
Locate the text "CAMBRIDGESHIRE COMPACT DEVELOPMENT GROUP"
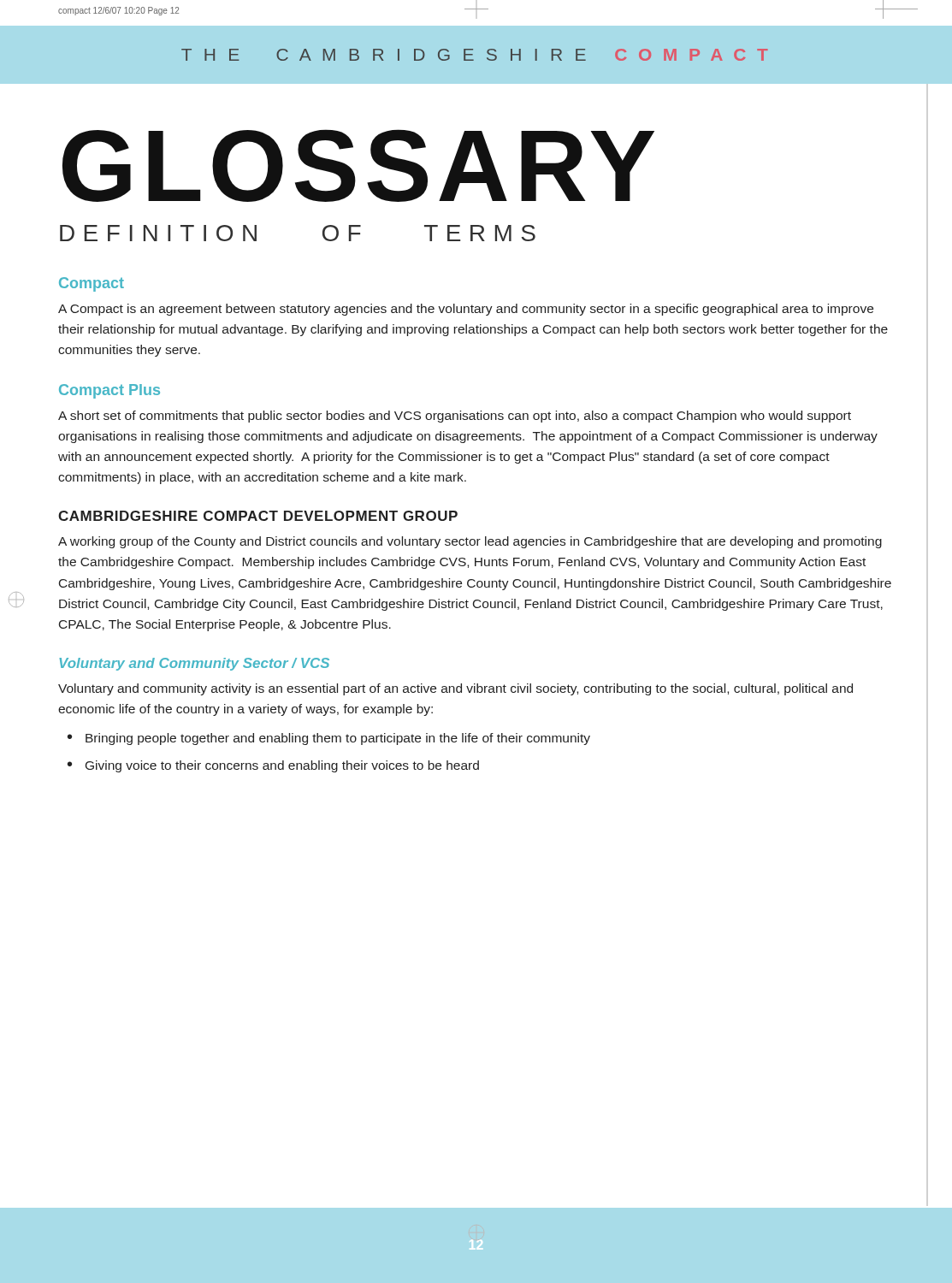[258, 516]
